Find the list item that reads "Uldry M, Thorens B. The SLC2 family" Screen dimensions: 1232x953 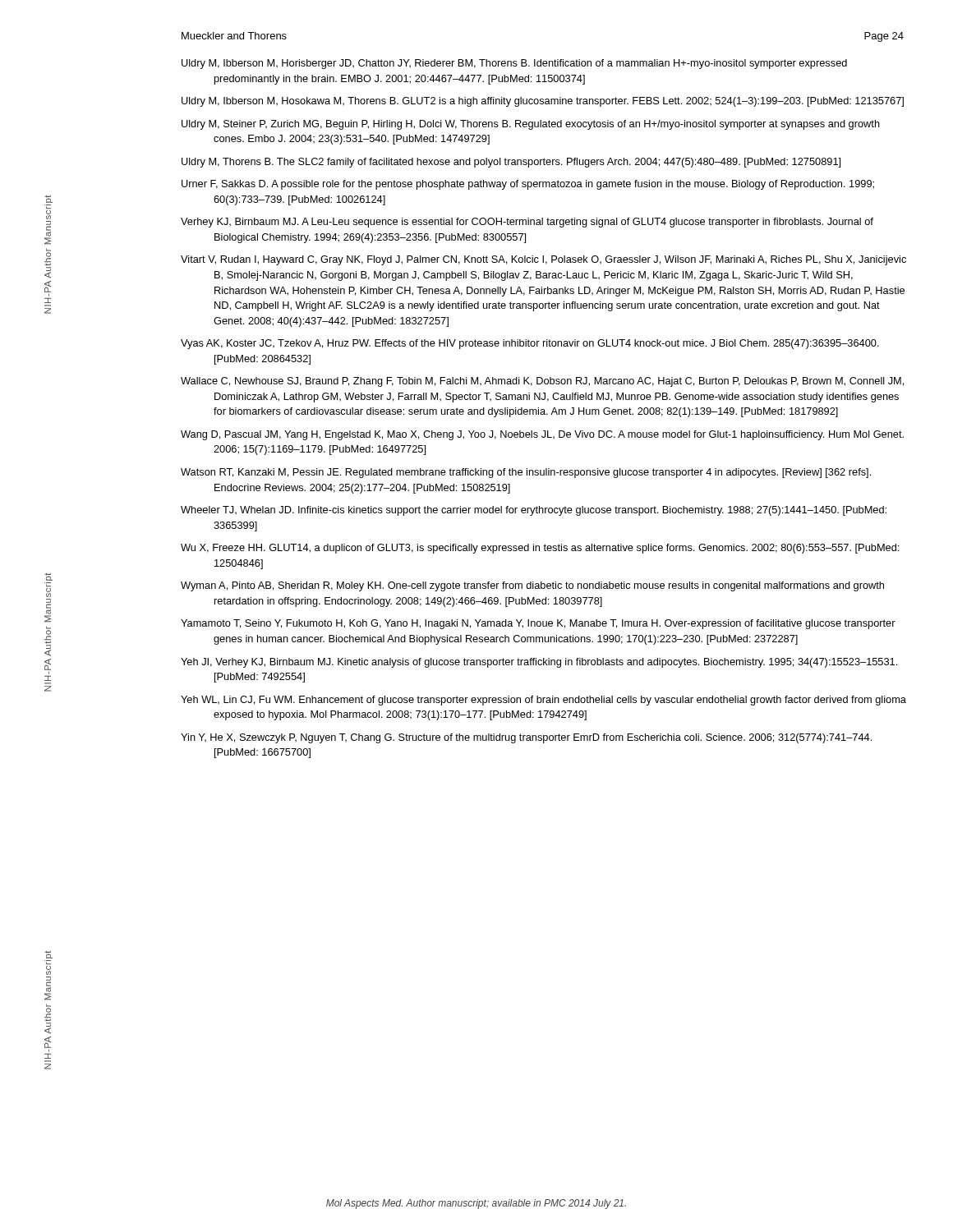pos(511,161)
